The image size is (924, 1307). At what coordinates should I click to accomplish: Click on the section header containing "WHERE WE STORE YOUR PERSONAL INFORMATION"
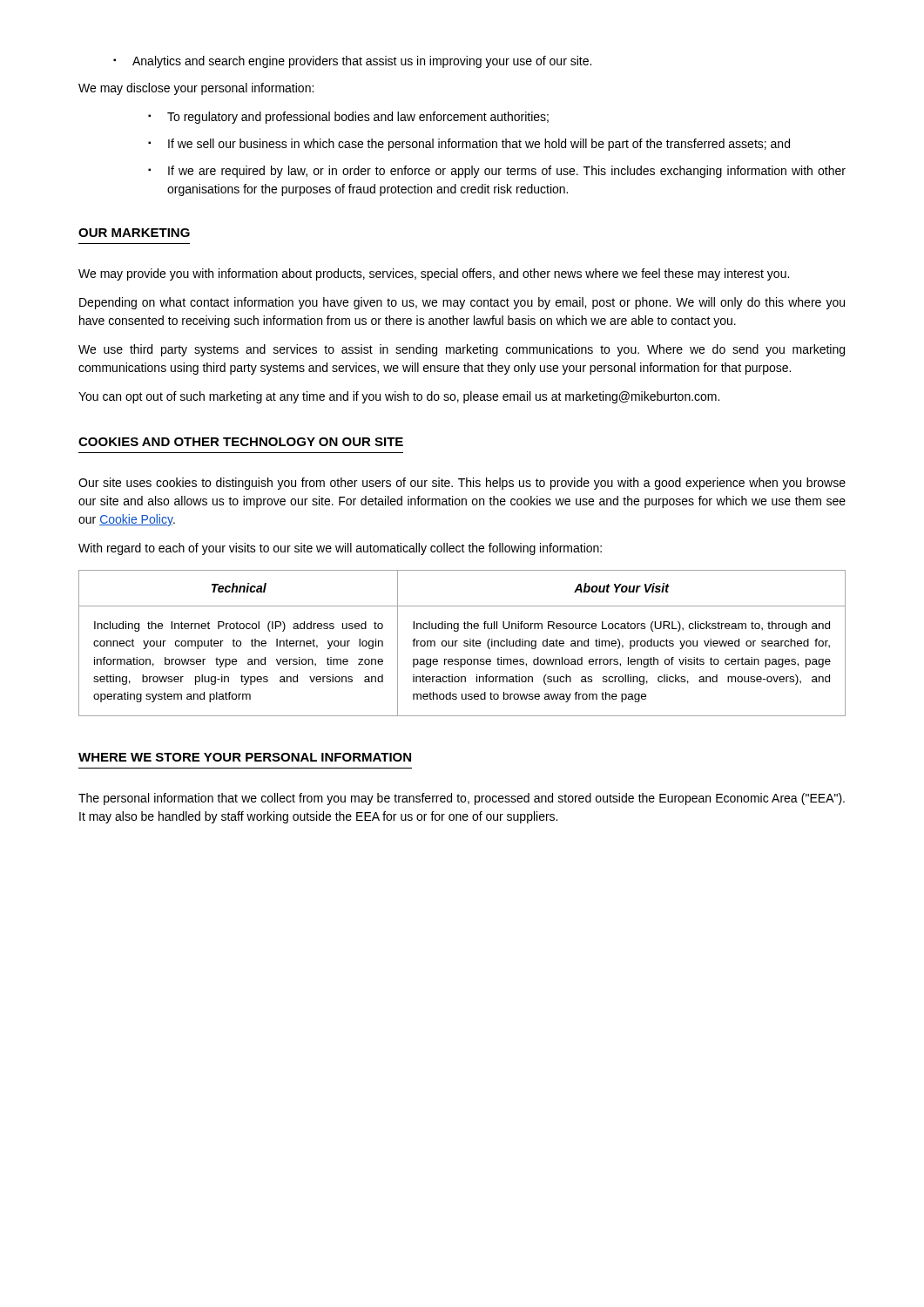(245, 759)
